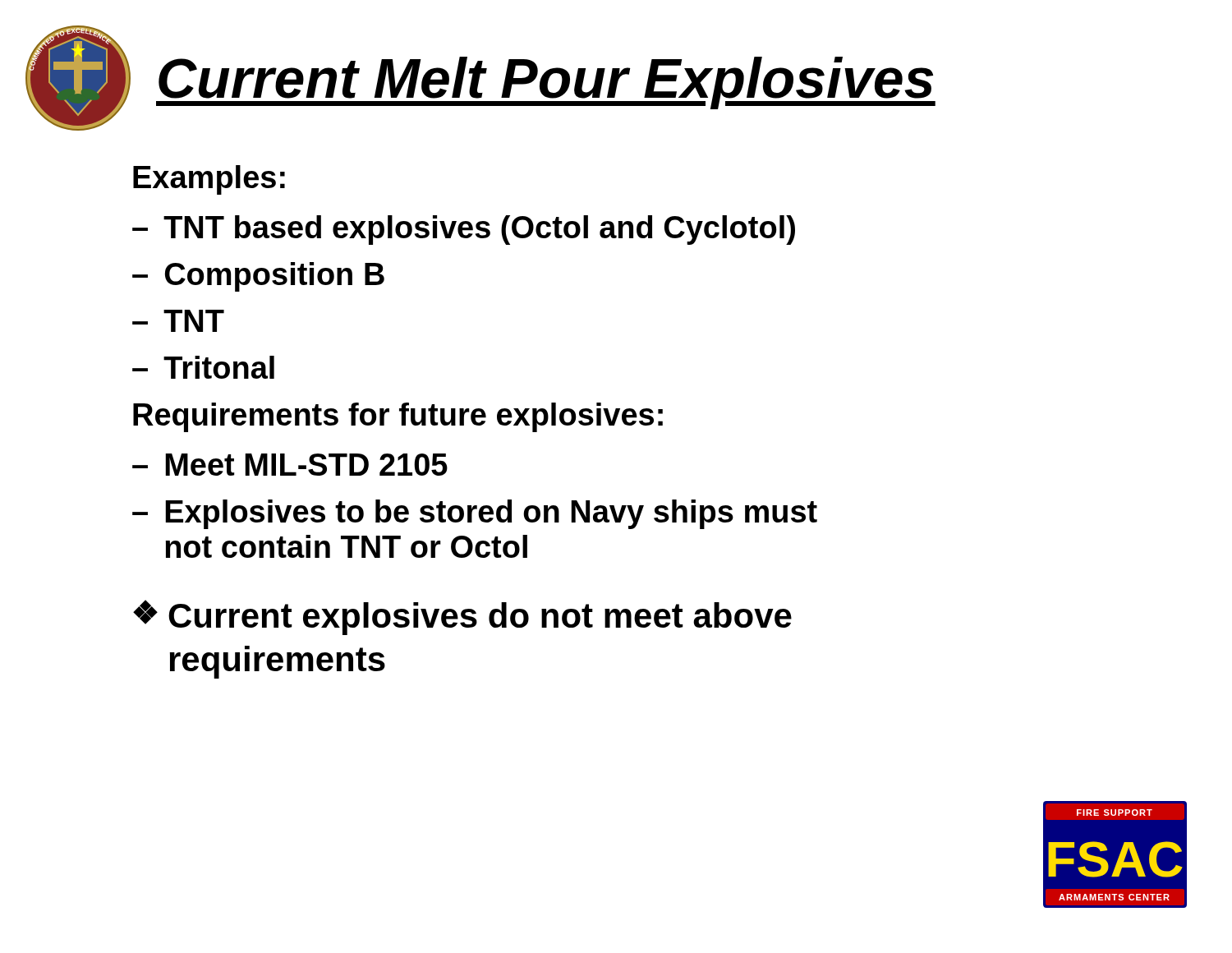The image size is (1232, 953).
Task: Find the text starting "Current Melt Pour Explosives"
Action: click(546, 78)
